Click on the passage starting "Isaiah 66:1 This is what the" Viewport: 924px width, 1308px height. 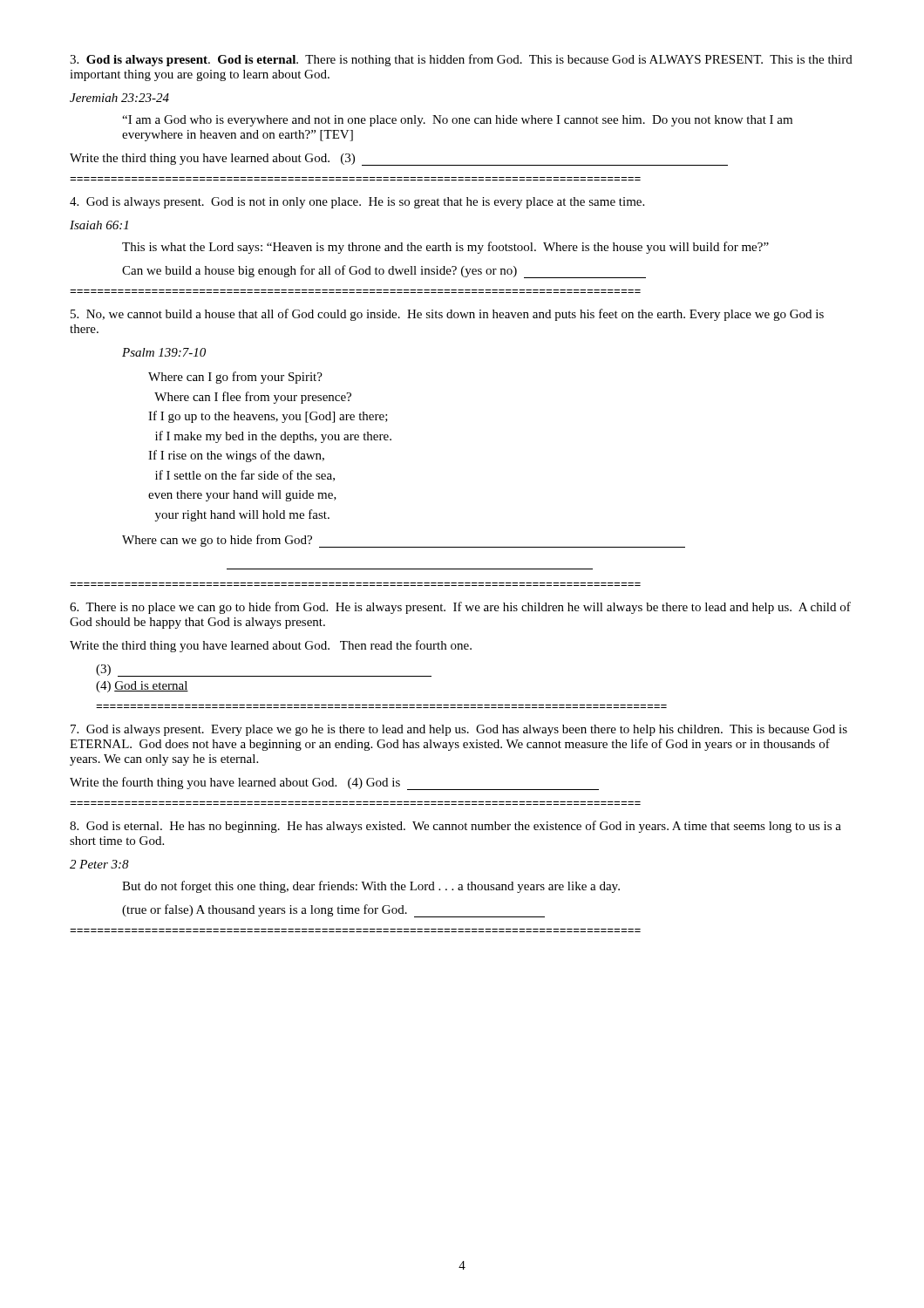(x=462, y=236)
